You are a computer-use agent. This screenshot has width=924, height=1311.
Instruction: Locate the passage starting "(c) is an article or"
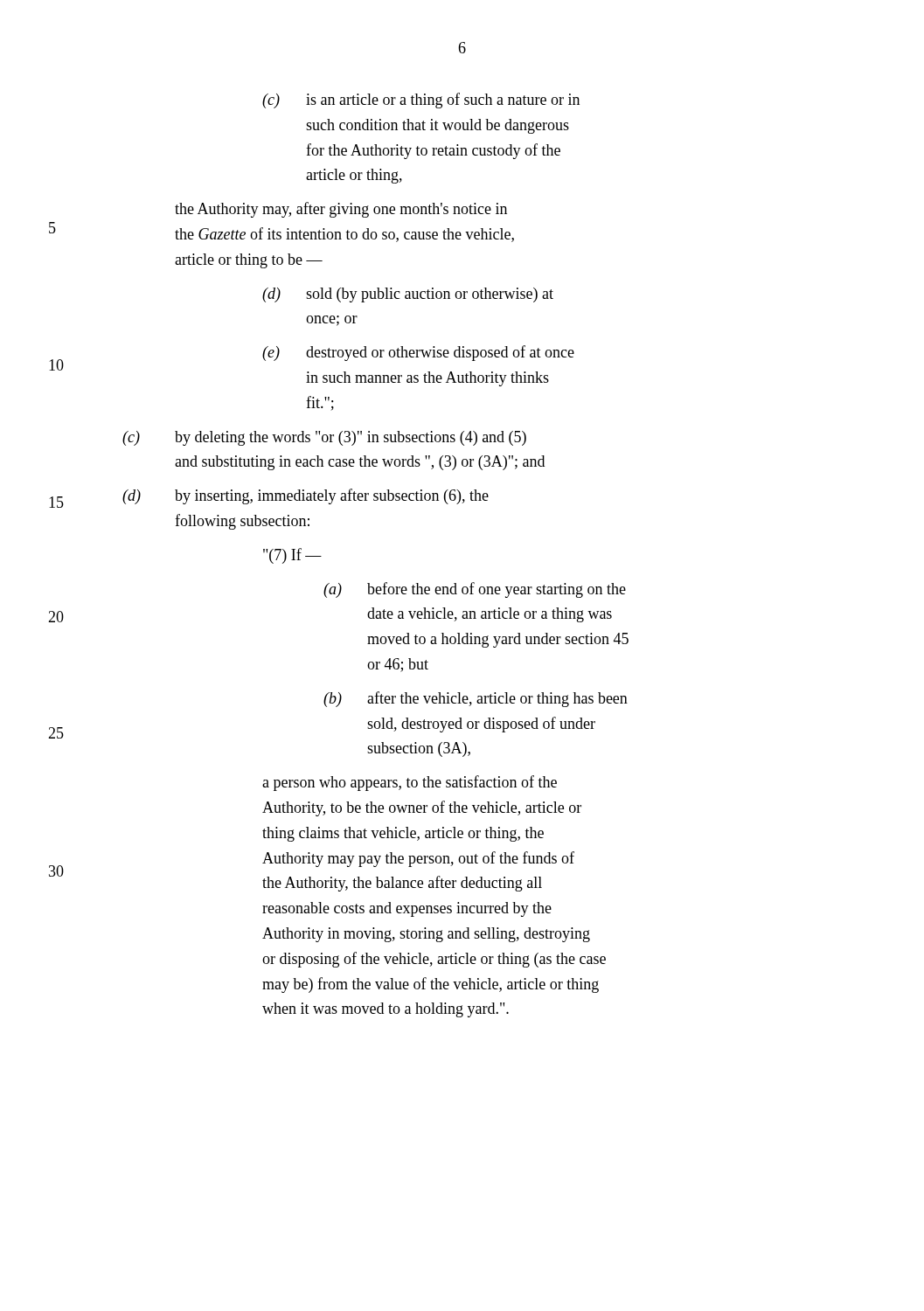point(555,138)
